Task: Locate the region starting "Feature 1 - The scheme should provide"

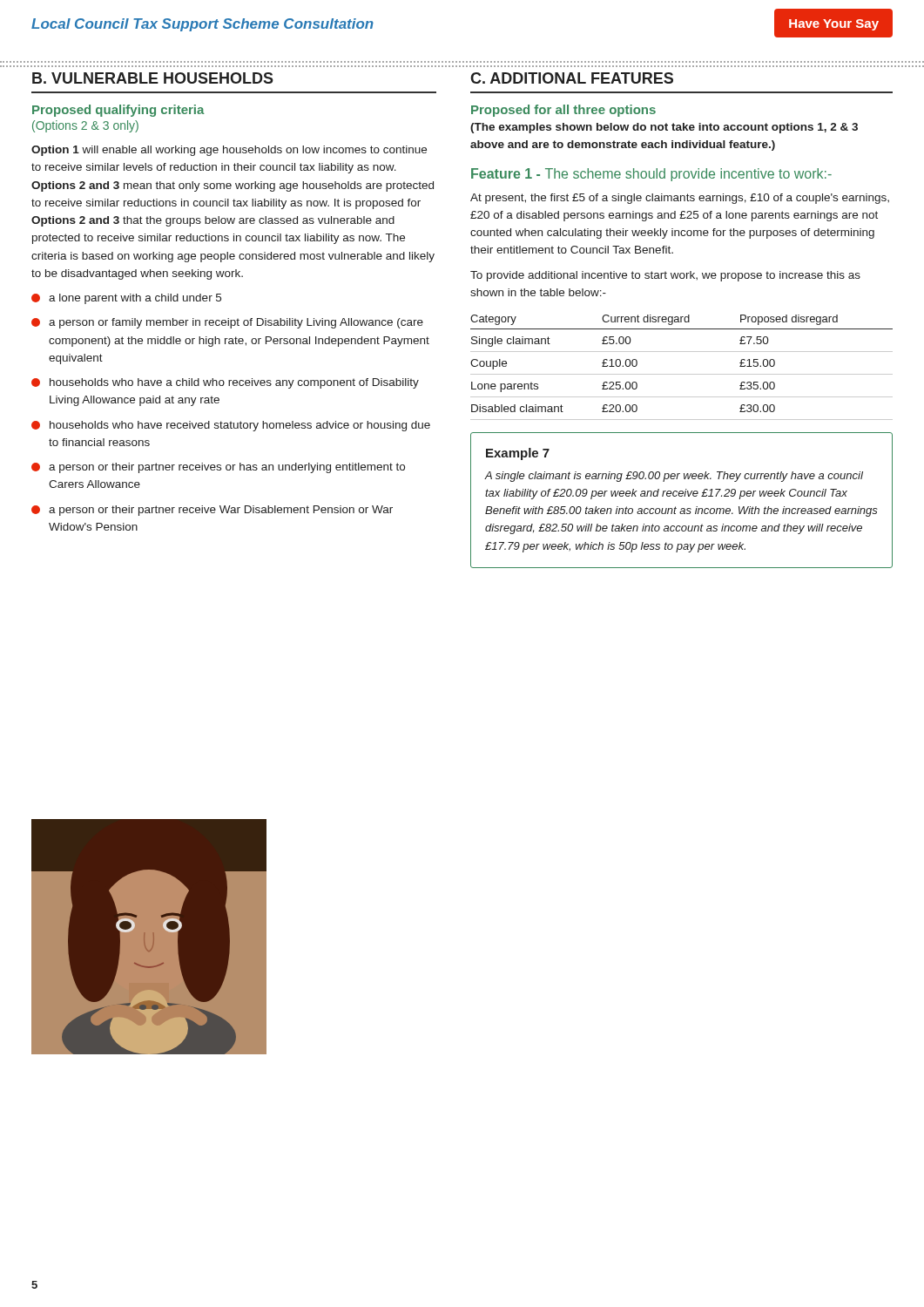Action: 651,173
